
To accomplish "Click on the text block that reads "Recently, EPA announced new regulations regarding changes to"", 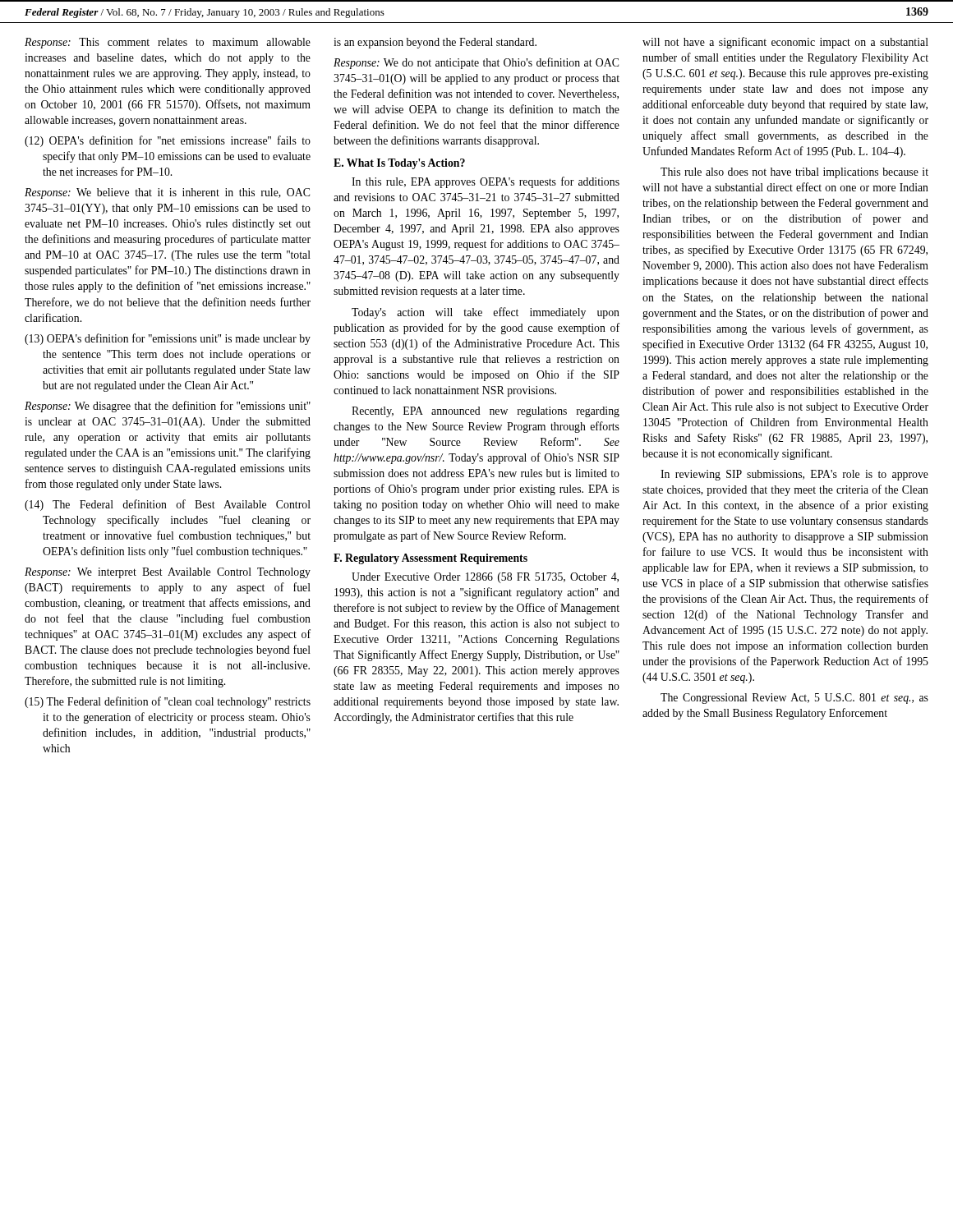I will click(x=476, y=473).
